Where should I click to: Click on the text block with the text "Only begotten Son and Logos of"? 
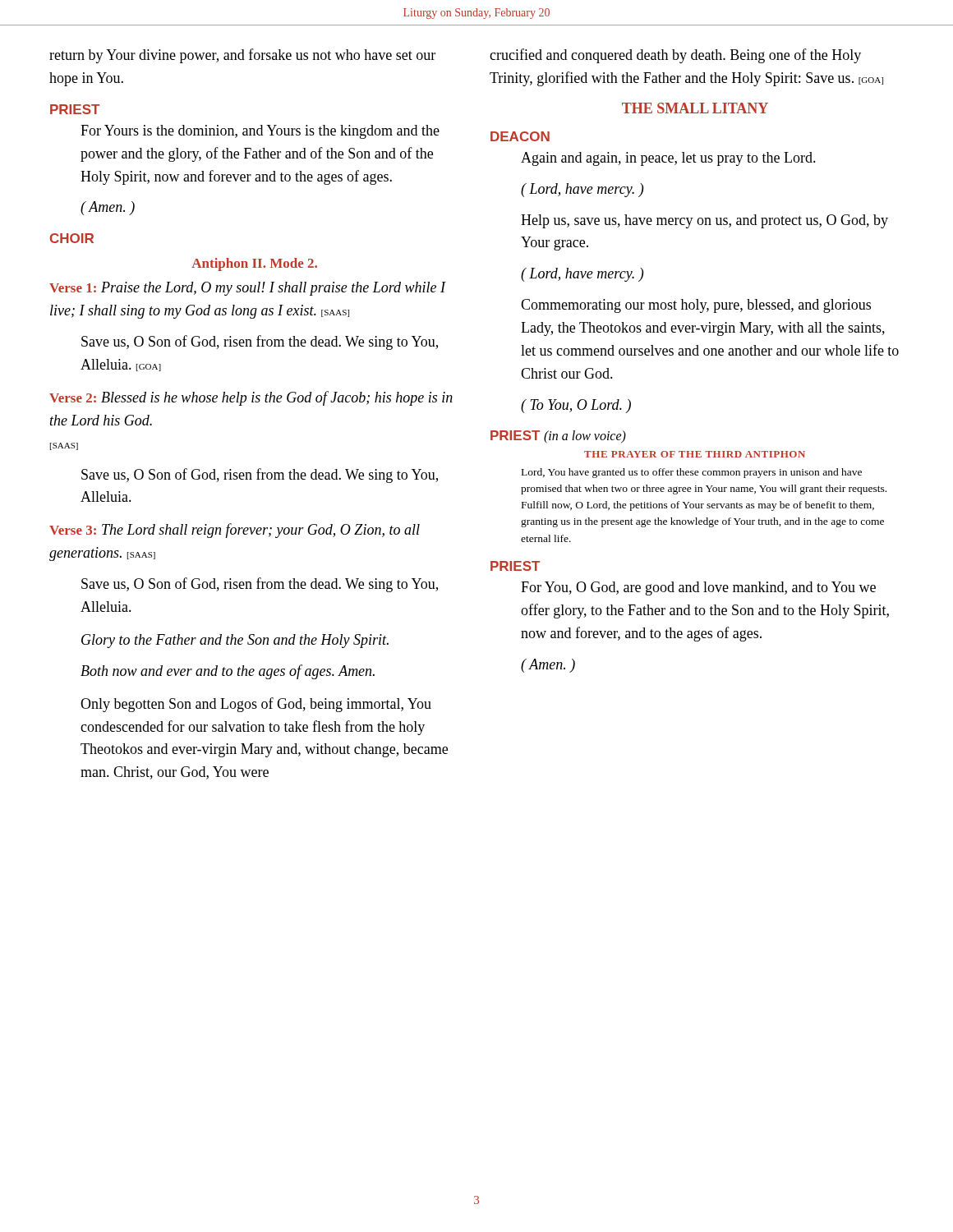(x=270, y=739)
